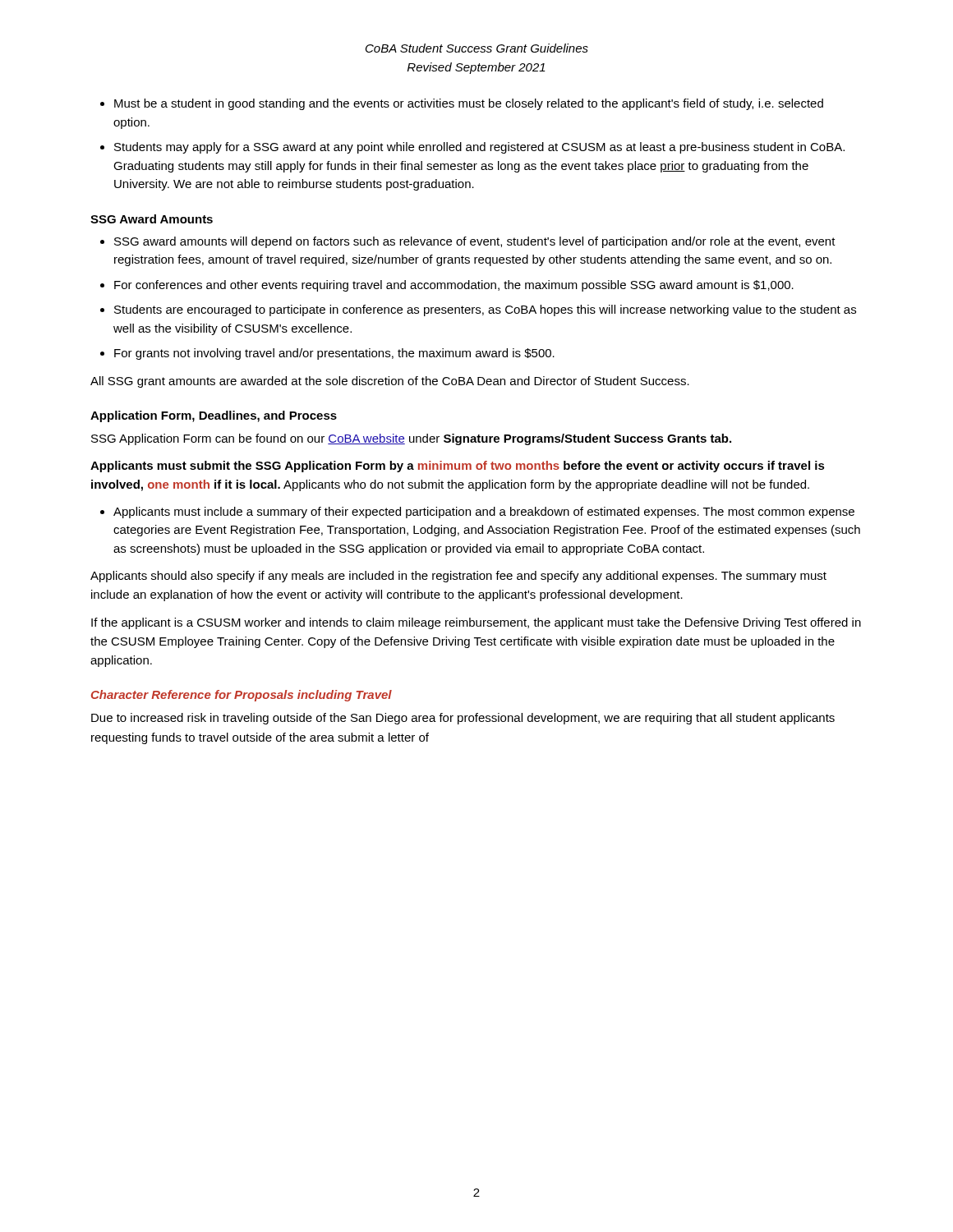Locate the text block with the text "SSG Application Form can be"
Image resolution: width=953 pixels, height=1232 pixels.
coord(411,438)
